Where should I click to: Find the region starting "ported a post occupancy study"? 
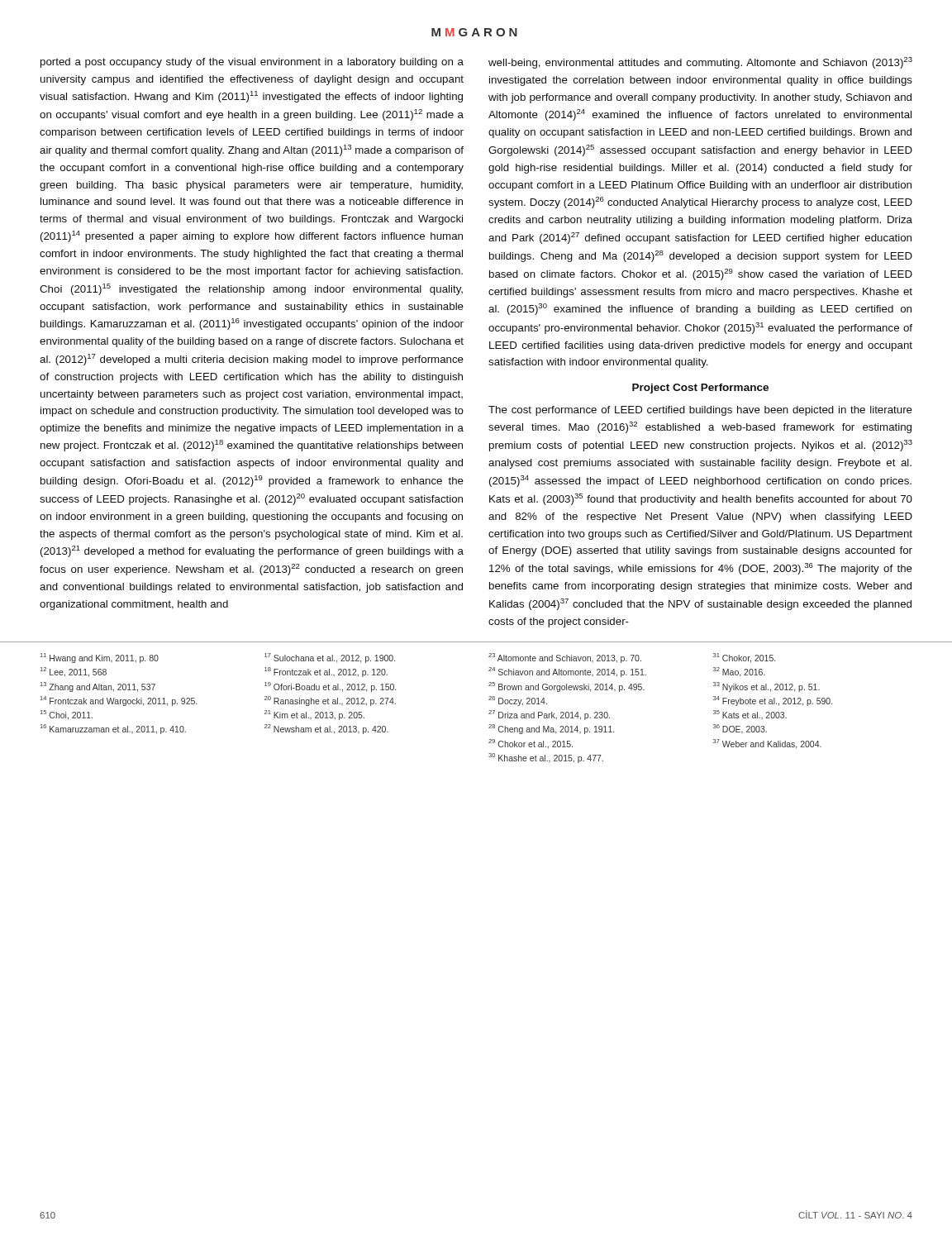pos(252,333)
